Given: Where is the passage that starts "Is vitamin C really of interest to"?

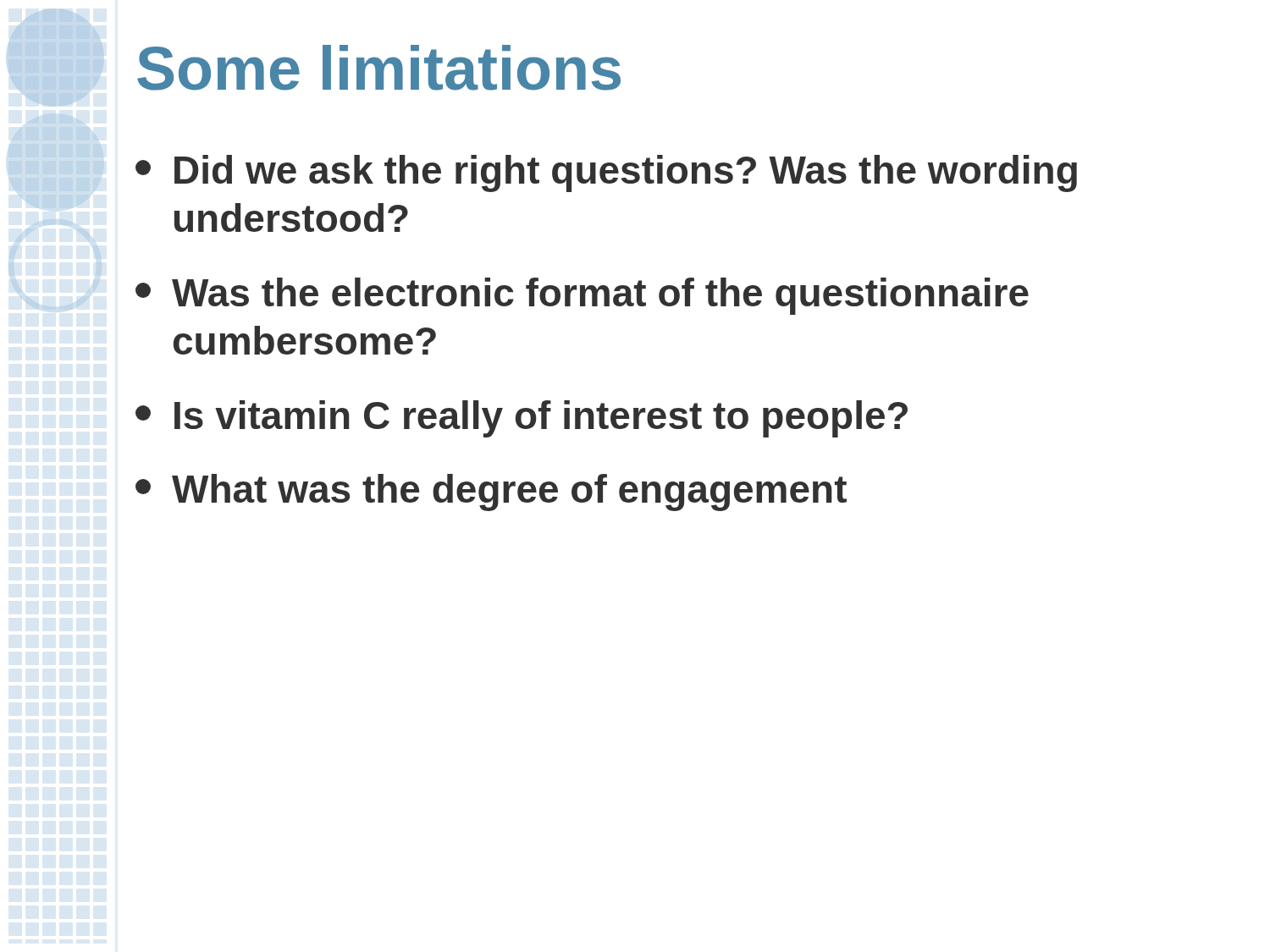Looking at the screenshot, I should point(686,416).
